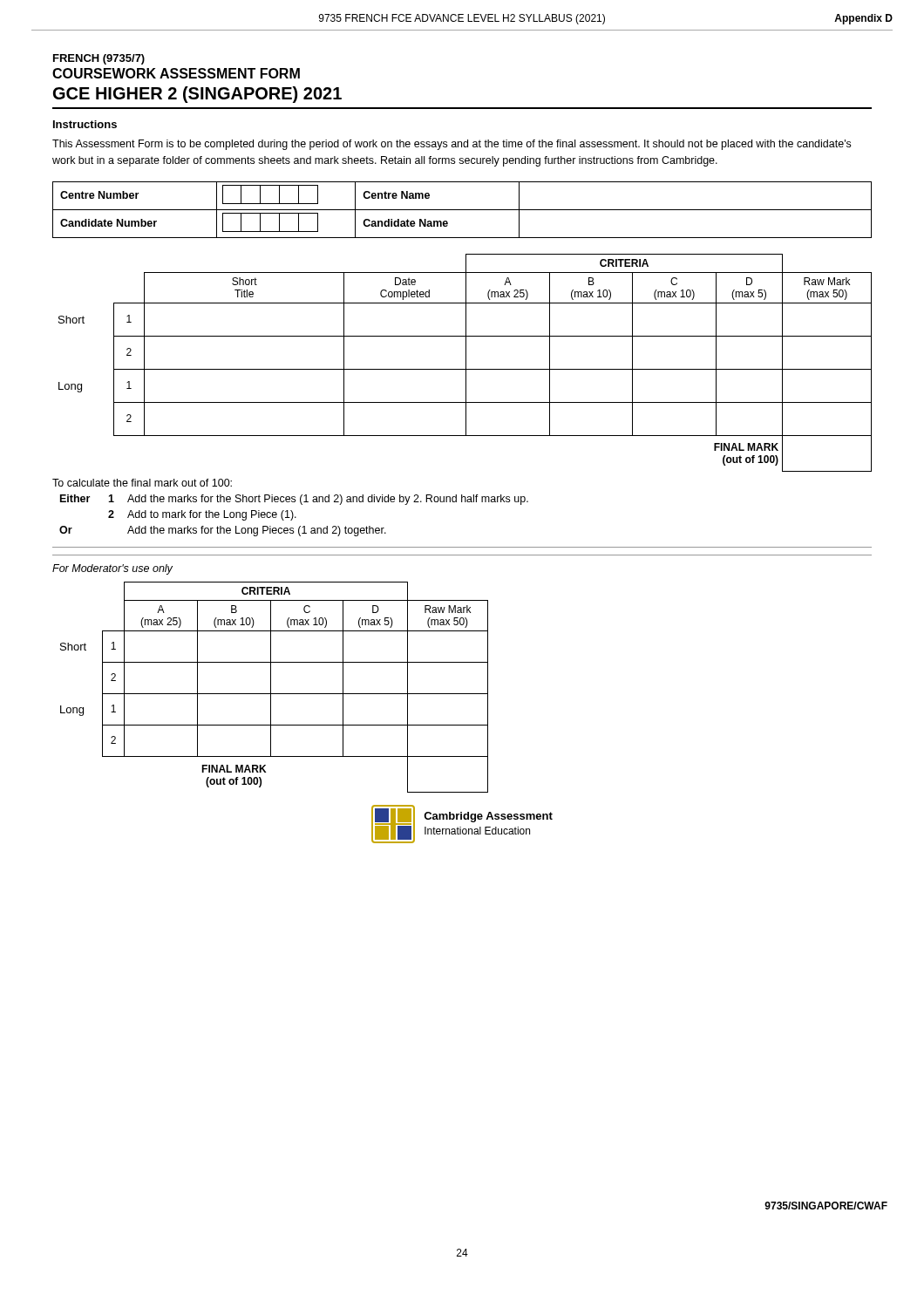
Task: Locate the text starting "For Moderator's use only"
Action: coord(112,568)
